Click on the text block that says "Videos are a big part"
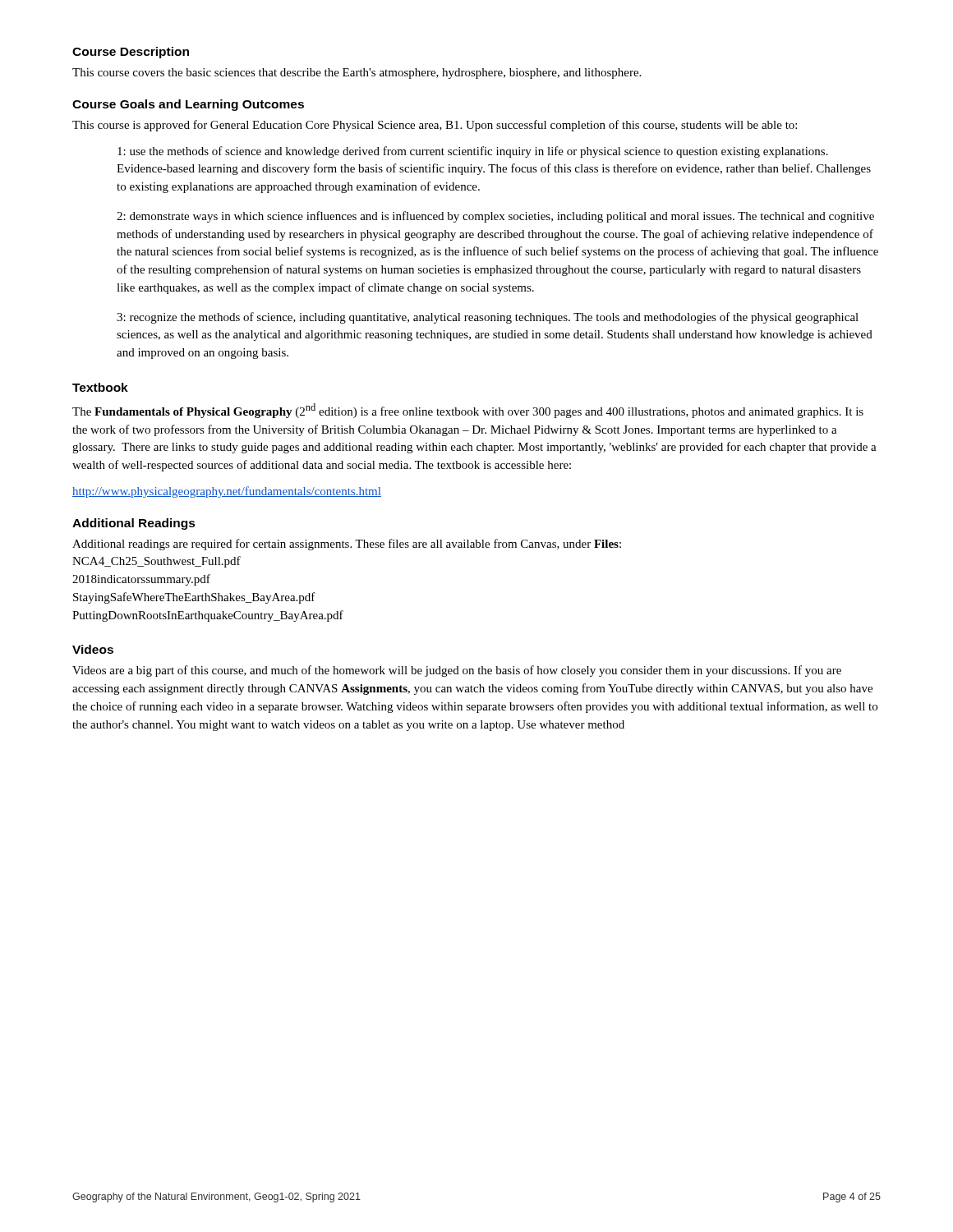953x1232 pixels. pyautogui.click(x=475, y=697)
